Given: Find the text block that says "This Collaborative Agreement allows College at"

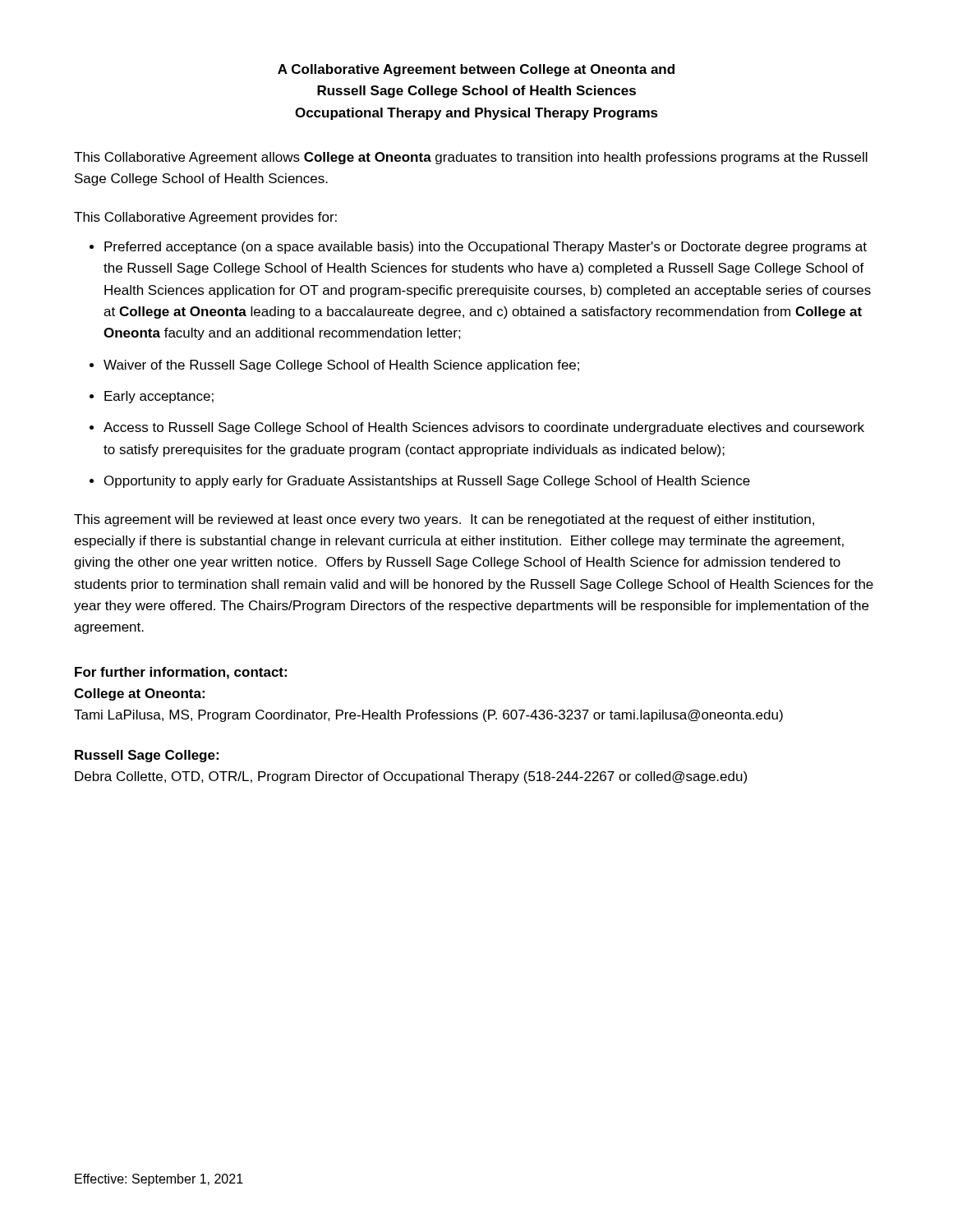Looking at the screenshot, I should tap(471, 168).
